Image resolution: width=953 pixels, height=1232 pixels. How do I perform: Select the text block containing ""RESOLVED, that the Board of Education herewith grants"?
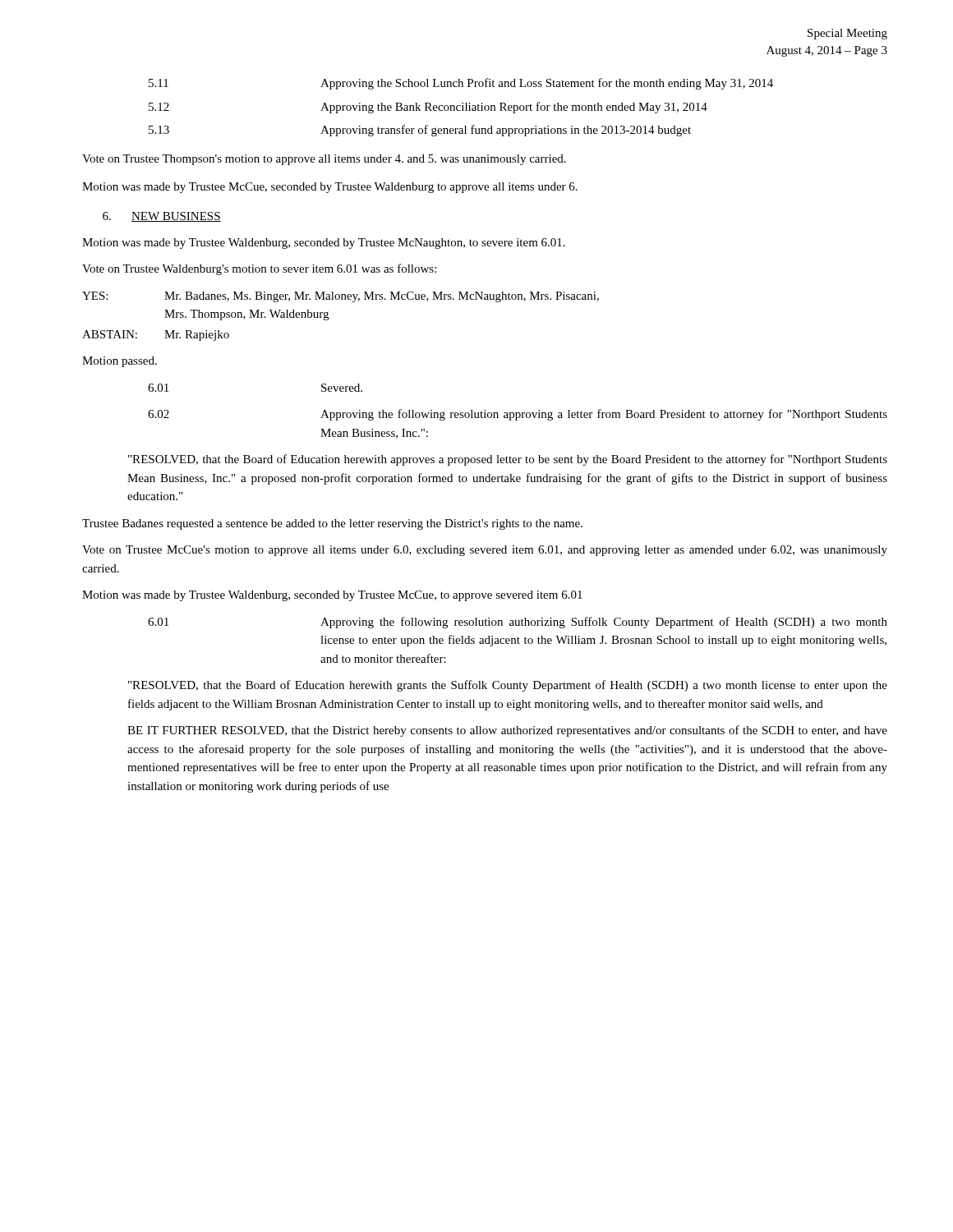coord(507,694)
